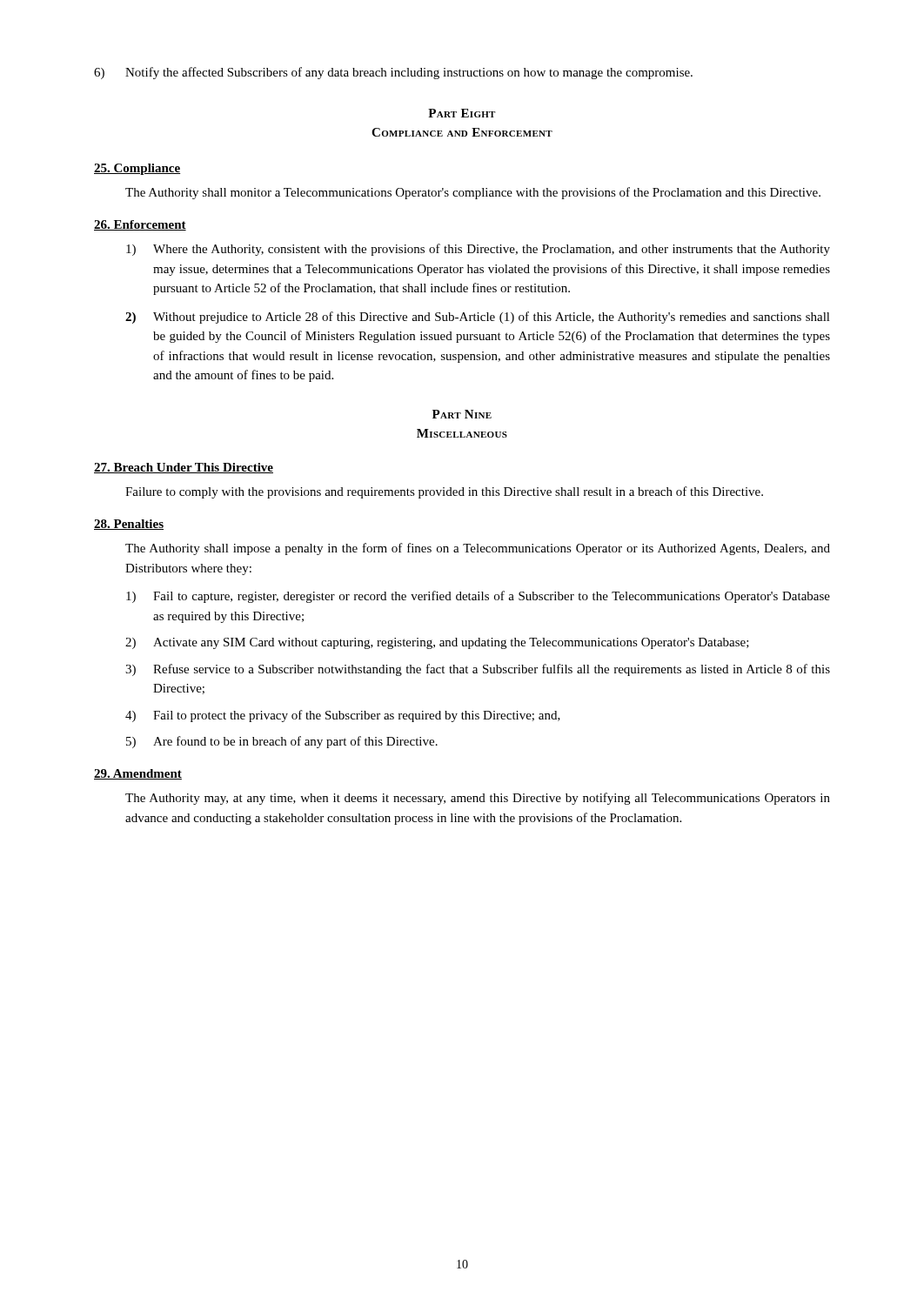Navigate to the text starting "Failure to comply with"

tap(445, 492)
